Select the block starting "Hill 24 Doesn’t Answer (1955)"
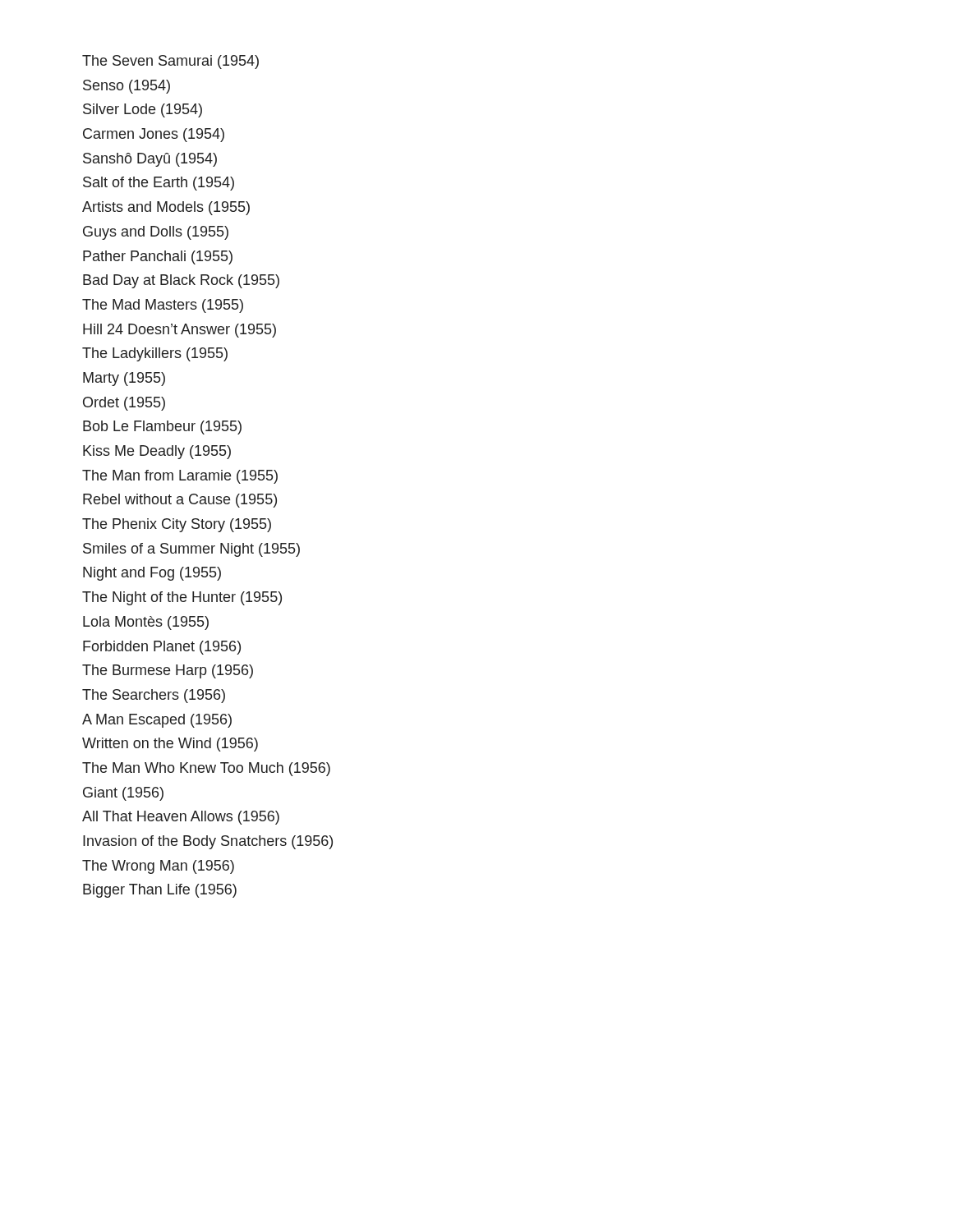The width and height of the screenshot is (953, 1232). 180,329
